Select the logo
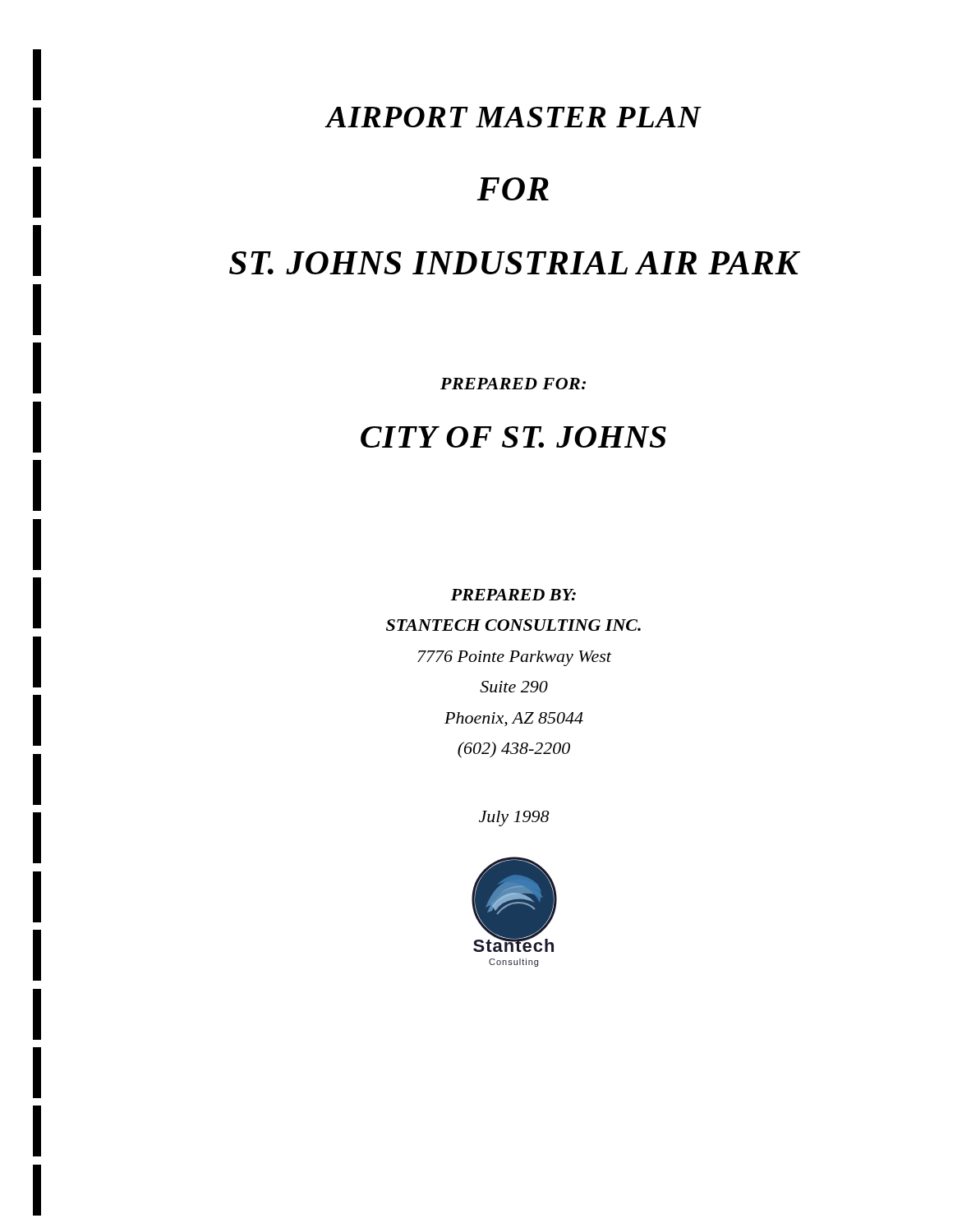This screenshot has height=1232, width=962. [x=514, y=912]
